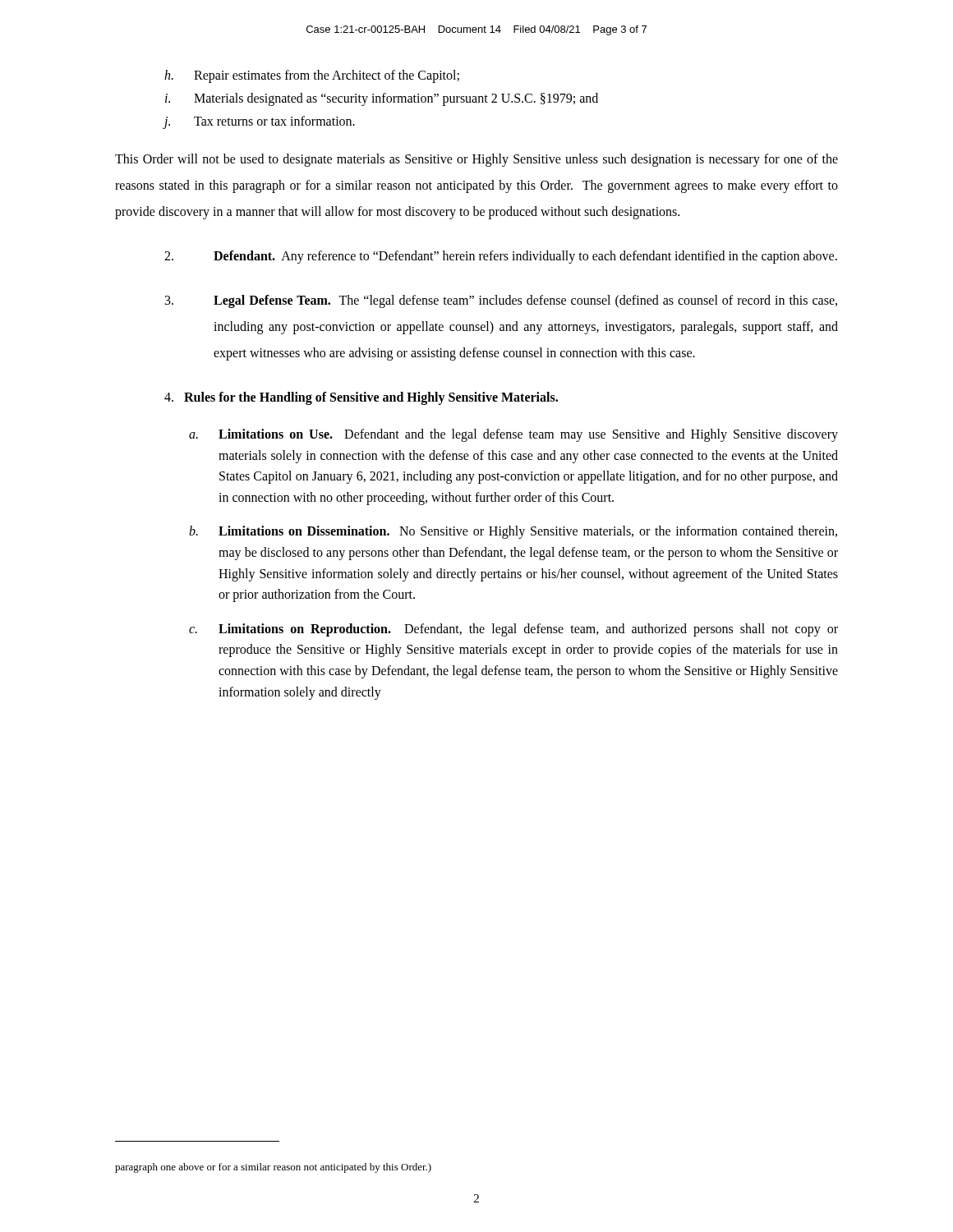Point to the block beginning "a. Limitations on Use. Defendant and"
The height and width of the screenshot is (1232, 953).
(x=513, y=466)
